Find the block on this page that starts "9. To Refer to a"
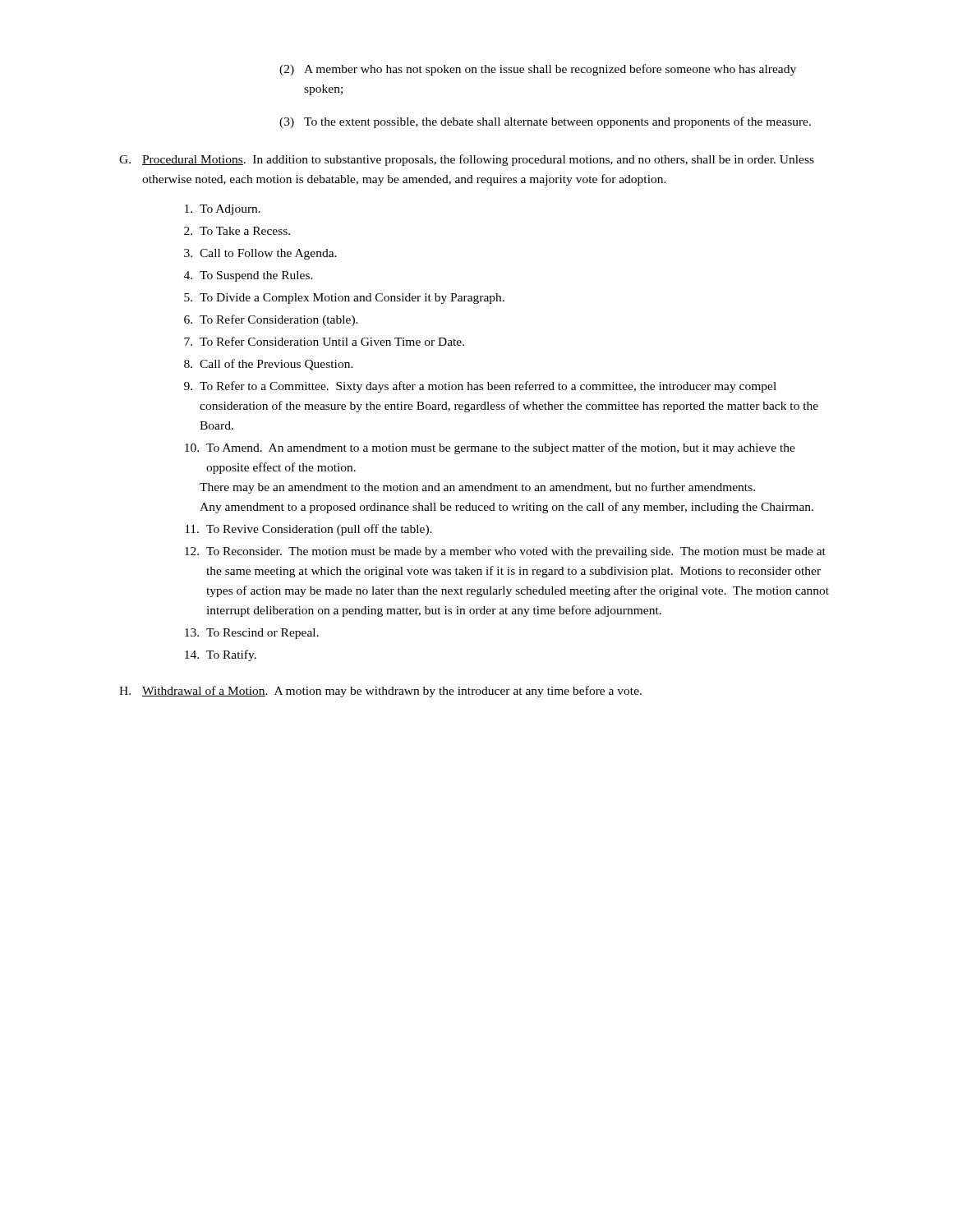 (501, 406)
